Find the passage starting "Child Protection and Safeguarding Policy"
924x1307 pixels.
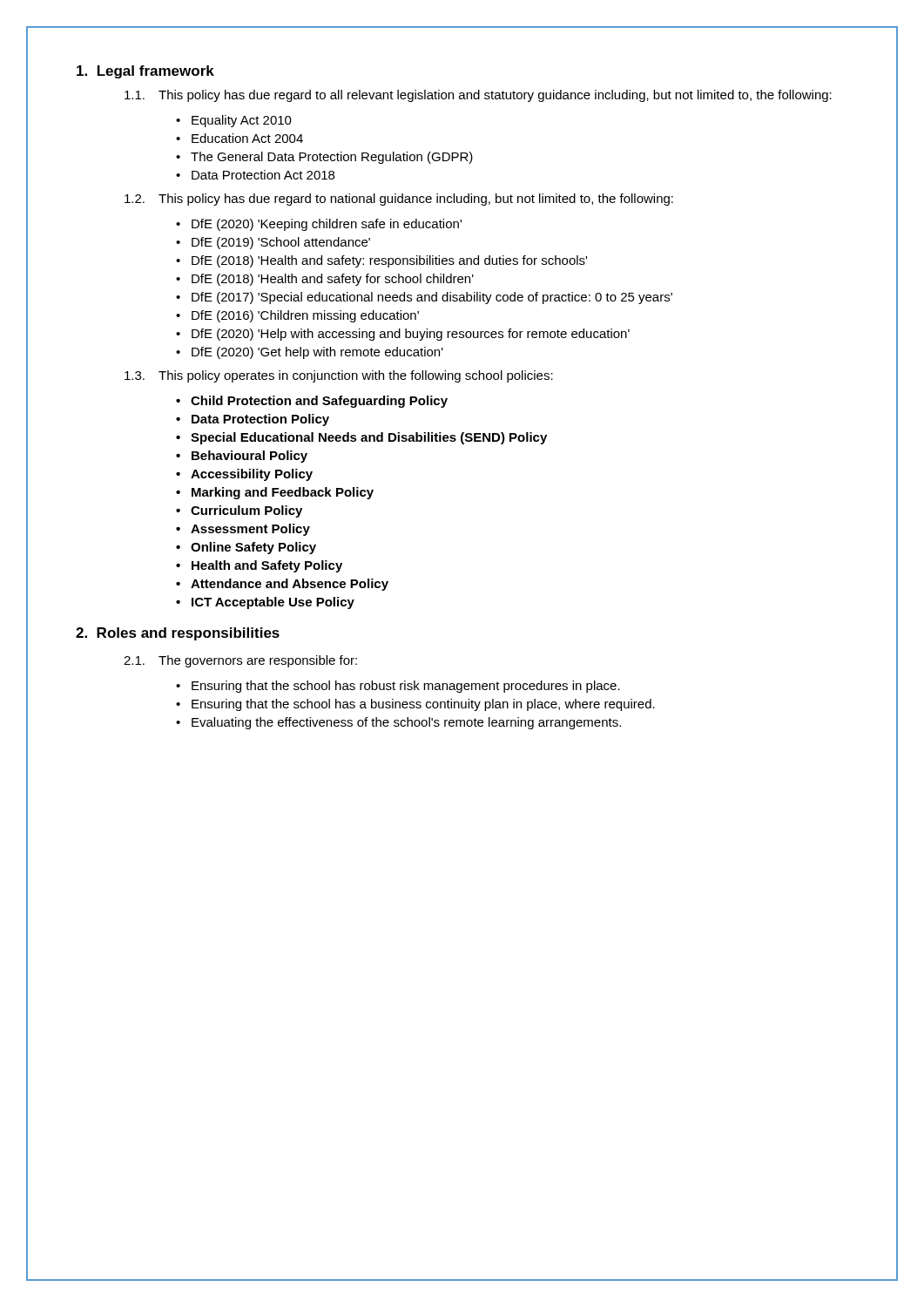click(319, 400)
